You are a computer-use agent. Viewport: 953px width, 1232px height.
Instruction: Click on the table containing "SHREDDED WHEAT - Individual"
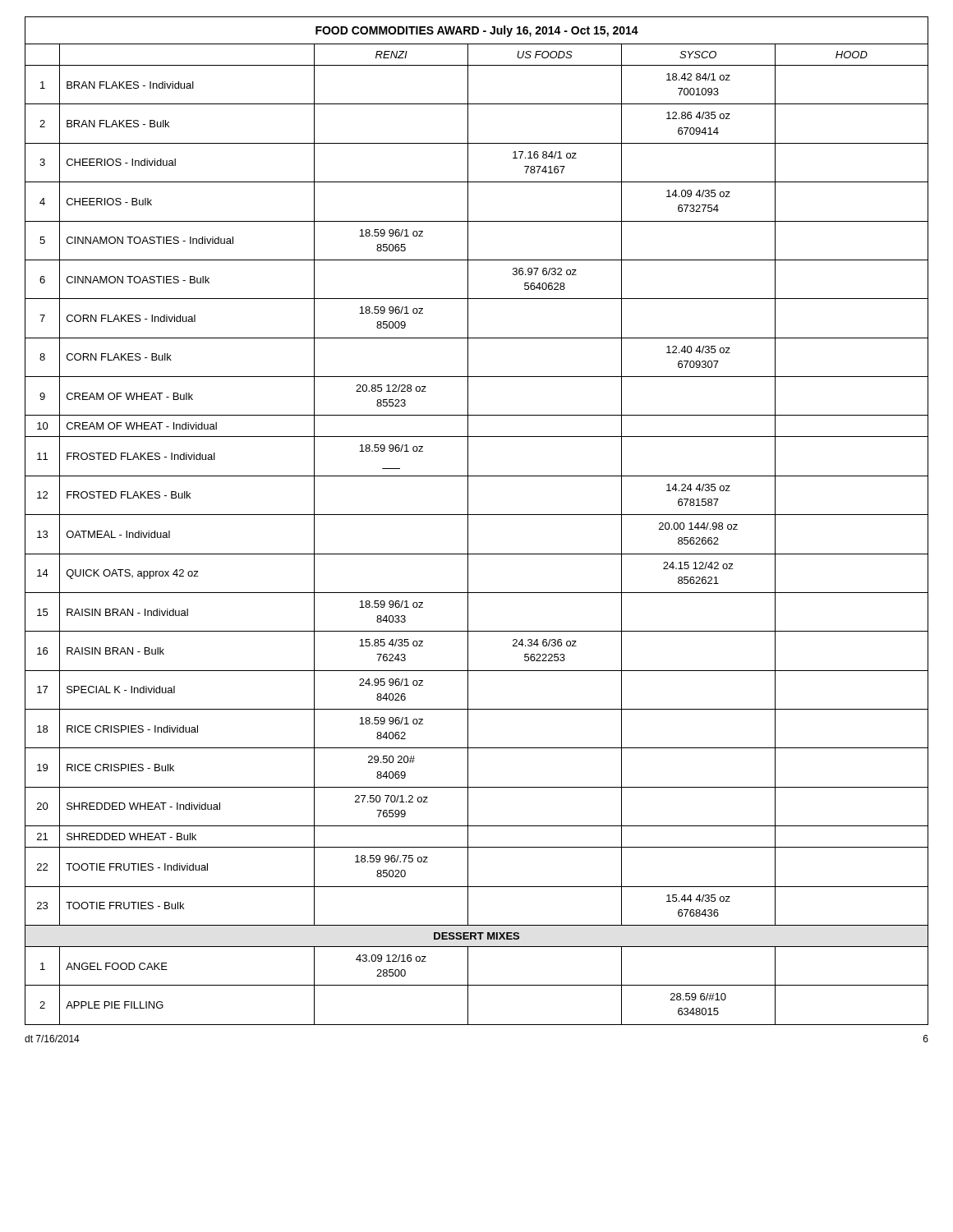coord(476,521)
